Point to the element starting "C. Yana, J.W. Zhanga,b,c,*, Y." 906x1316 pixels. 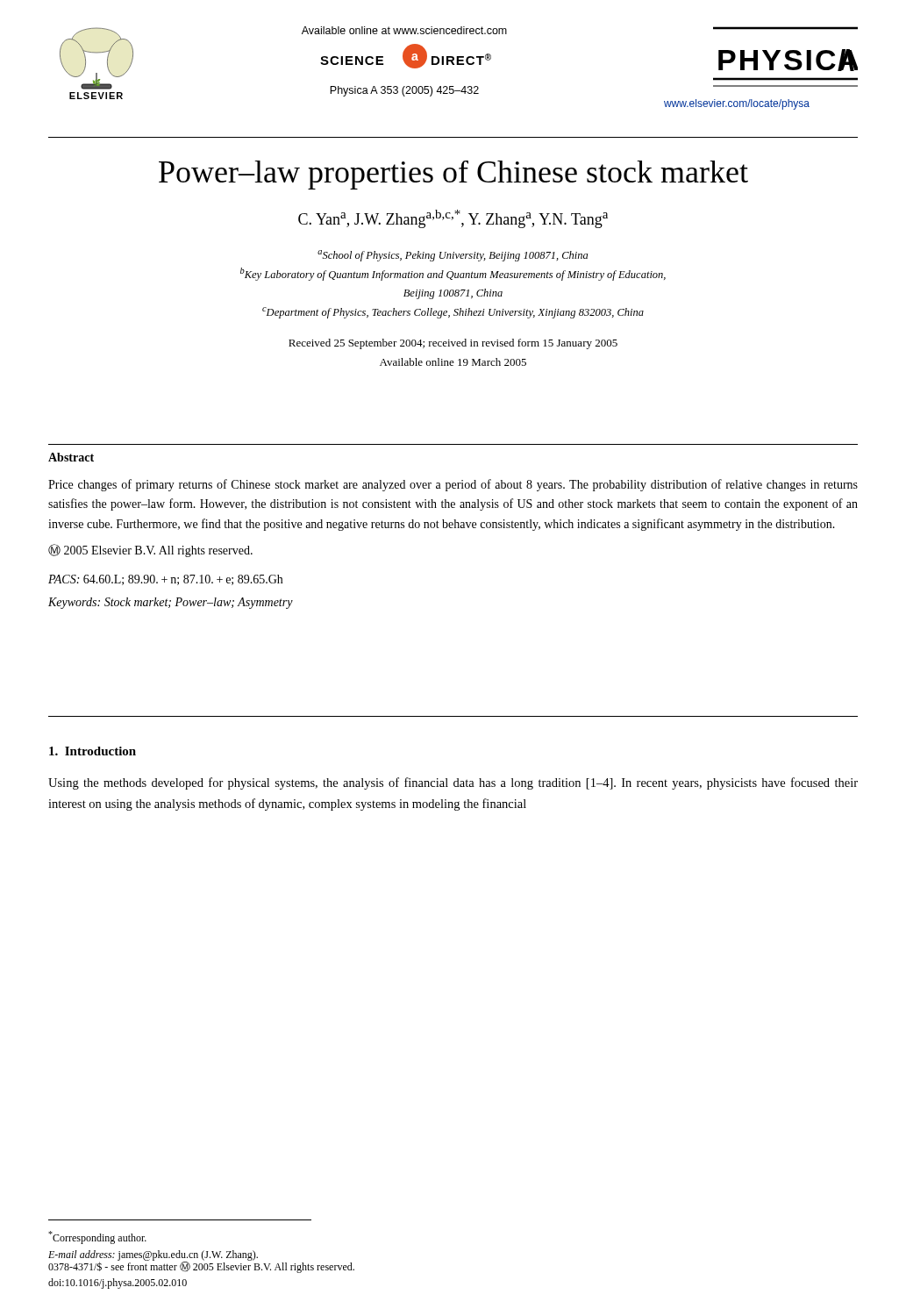coord(453,218)
